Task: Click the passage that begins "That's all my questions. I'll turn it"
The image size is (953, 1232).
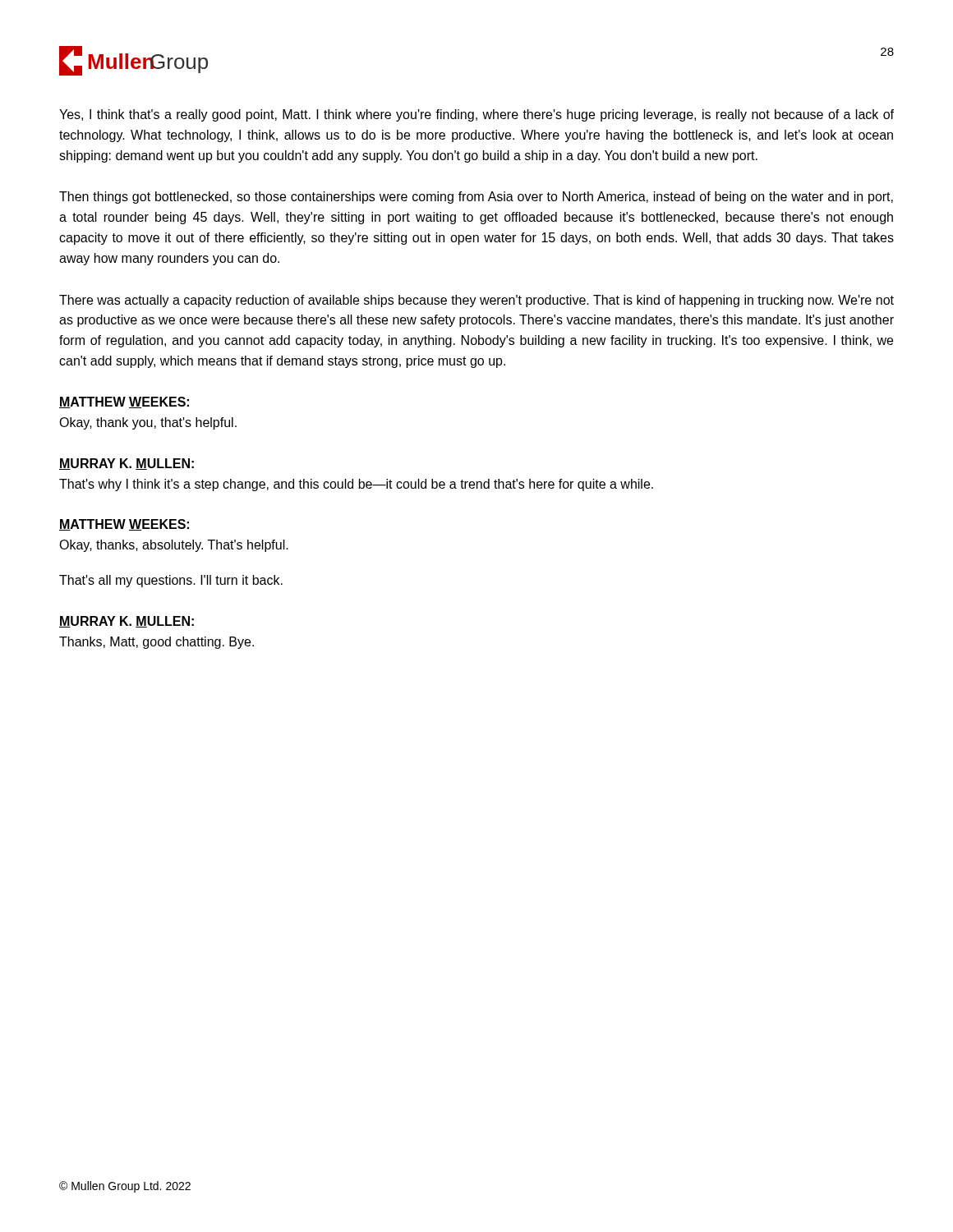Action: coord(171,580)
